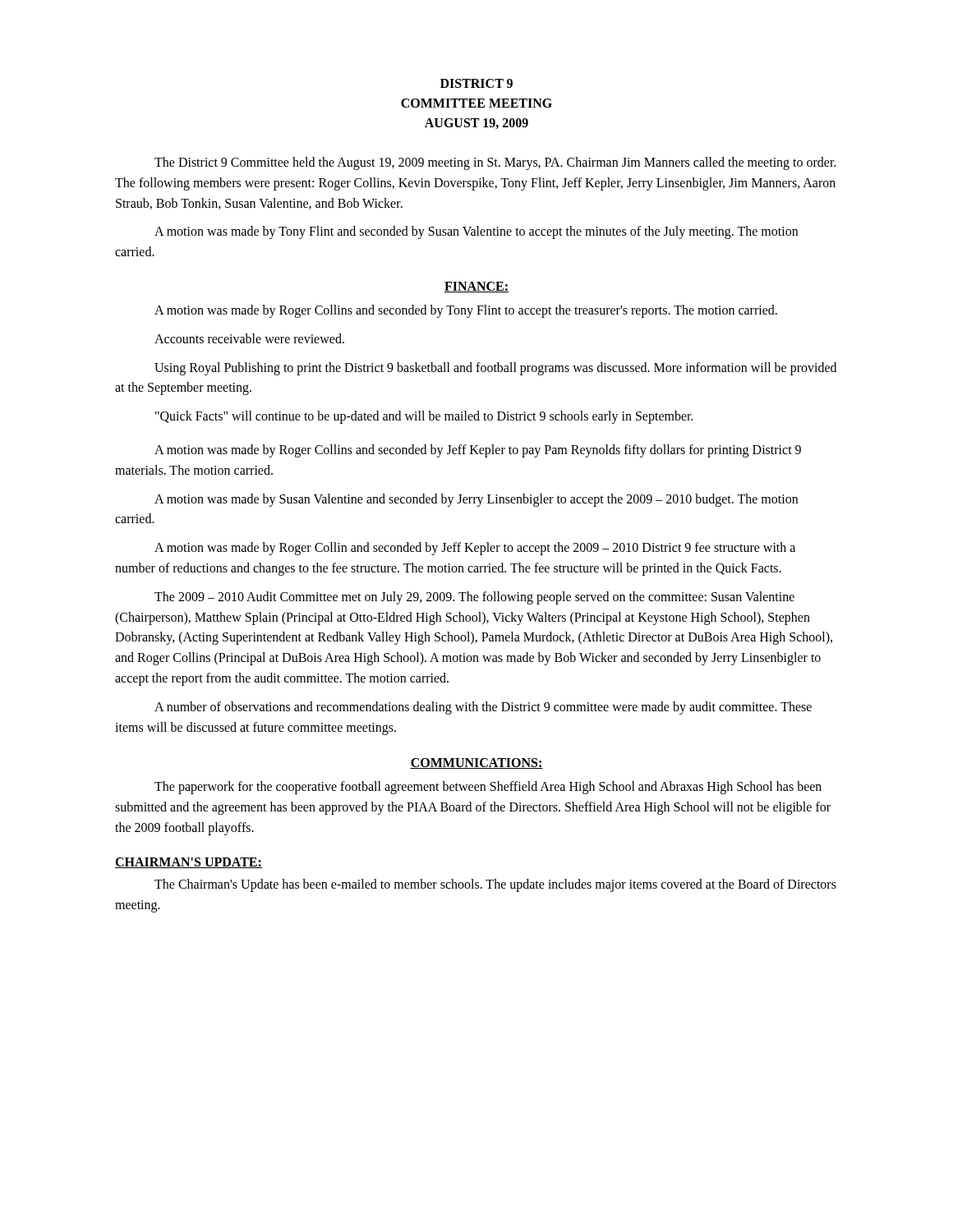
Task: Locate the block of text that opens with "A number of observations and recommendations dealing"
Action: click(x=463, y=717)
